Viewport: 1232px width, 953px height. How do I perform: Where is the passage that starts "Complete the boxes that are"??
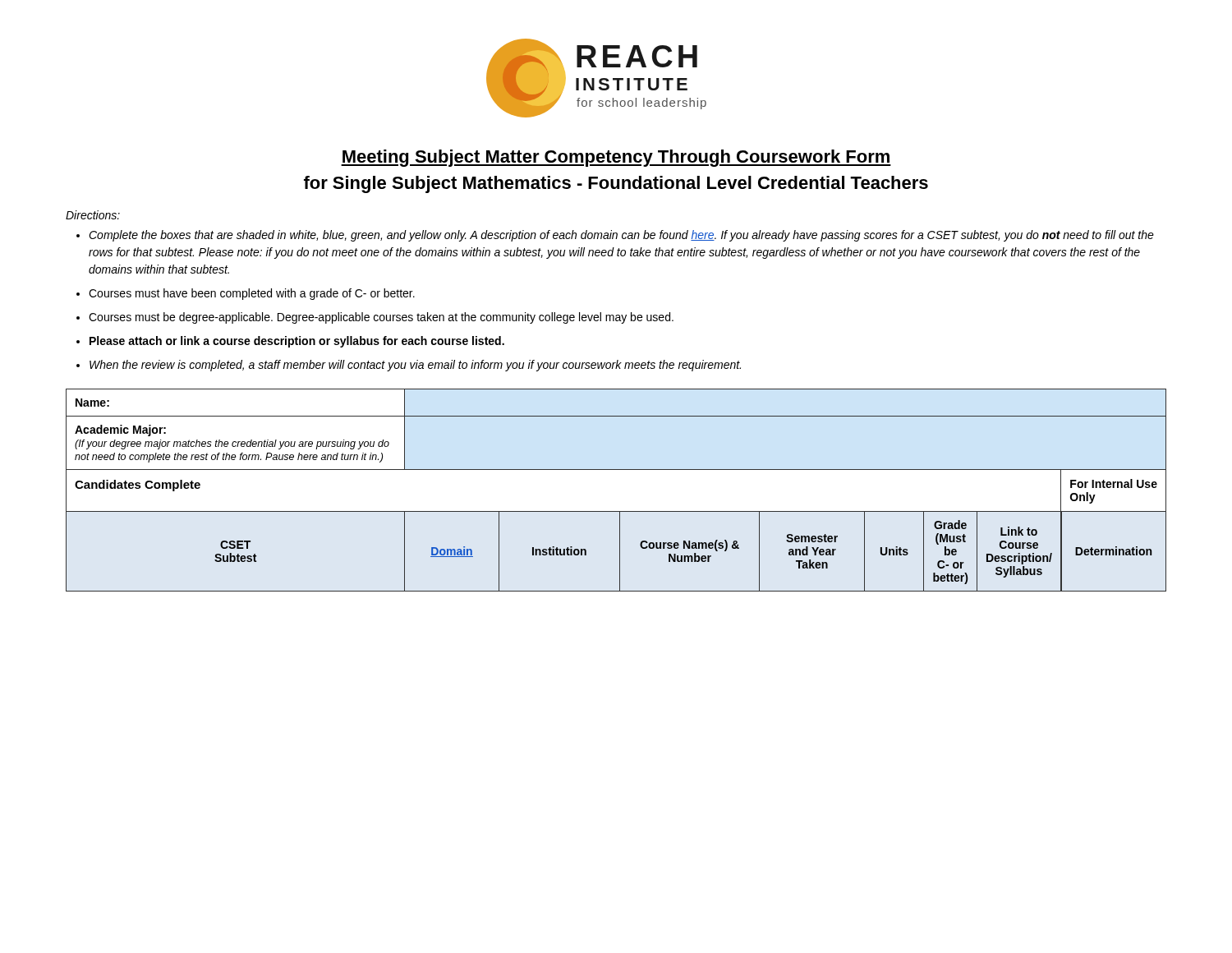pyautogui.click(x=621, y=252)
